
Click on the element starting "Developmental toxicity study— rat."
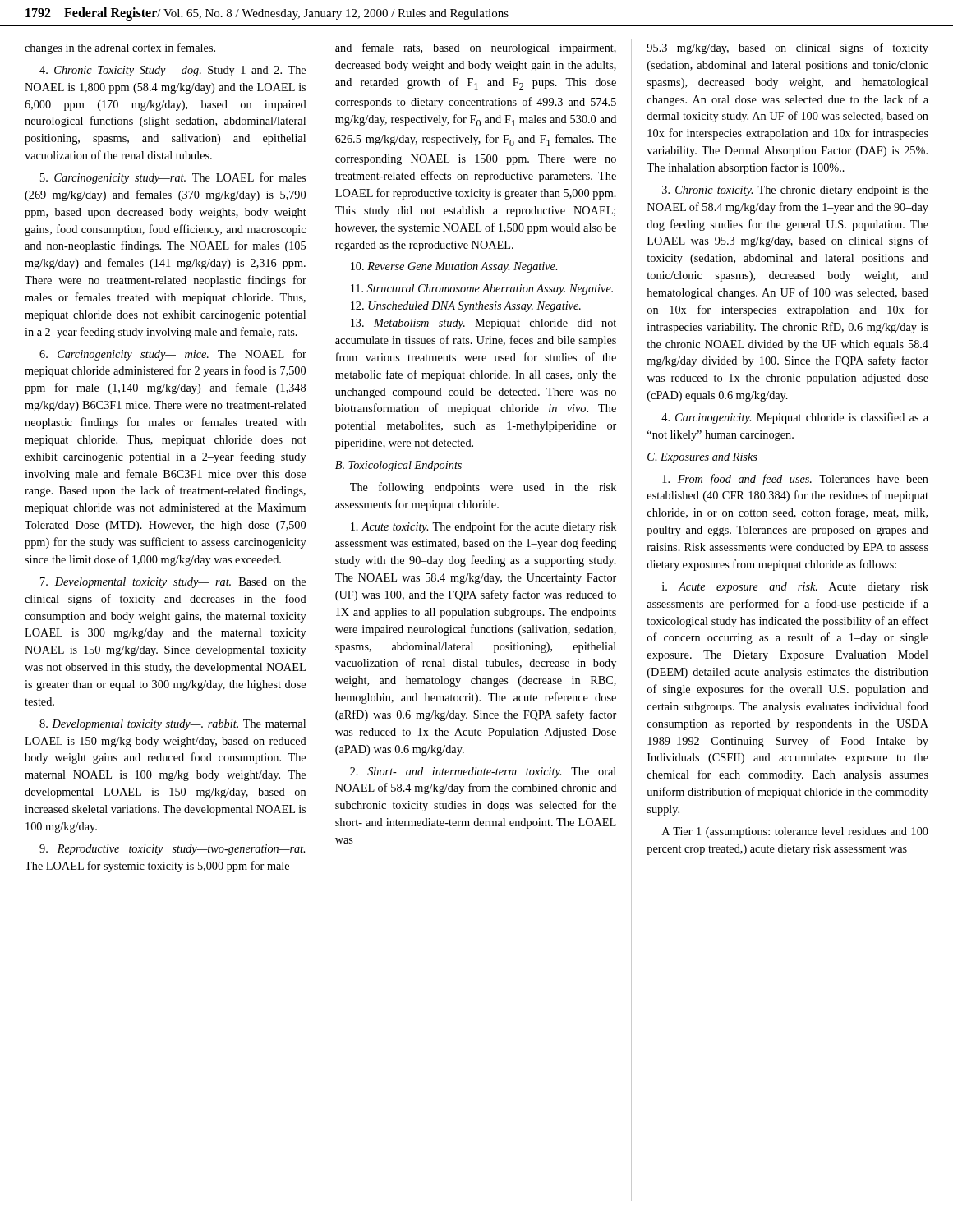coord(165,642)
